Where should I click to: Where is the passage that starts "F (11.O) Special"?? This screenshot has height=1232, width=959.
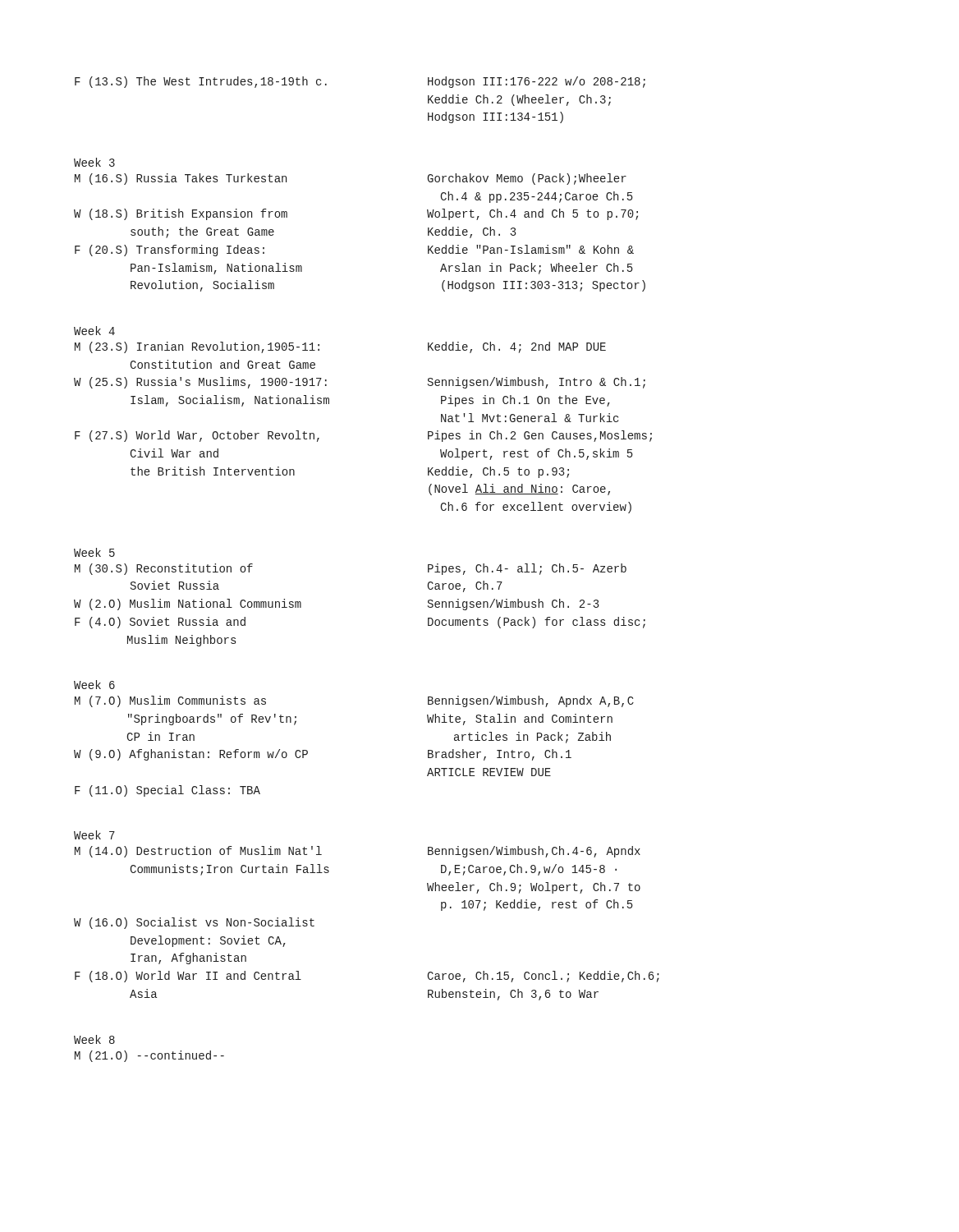tap(167, 791)
